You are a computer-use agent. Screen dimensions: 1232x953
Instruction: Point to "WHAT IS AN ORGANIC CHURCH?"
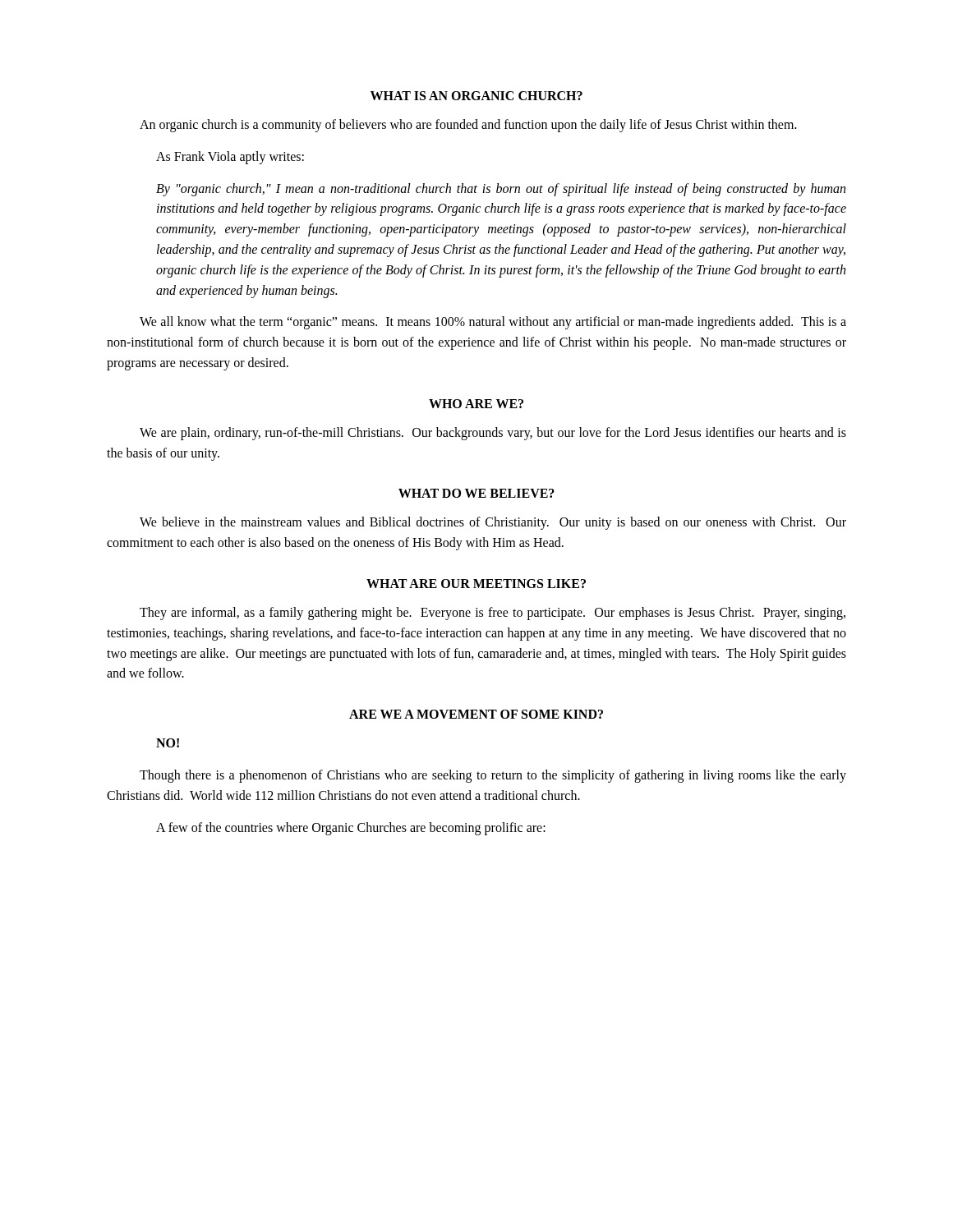[x=476, y=96]
